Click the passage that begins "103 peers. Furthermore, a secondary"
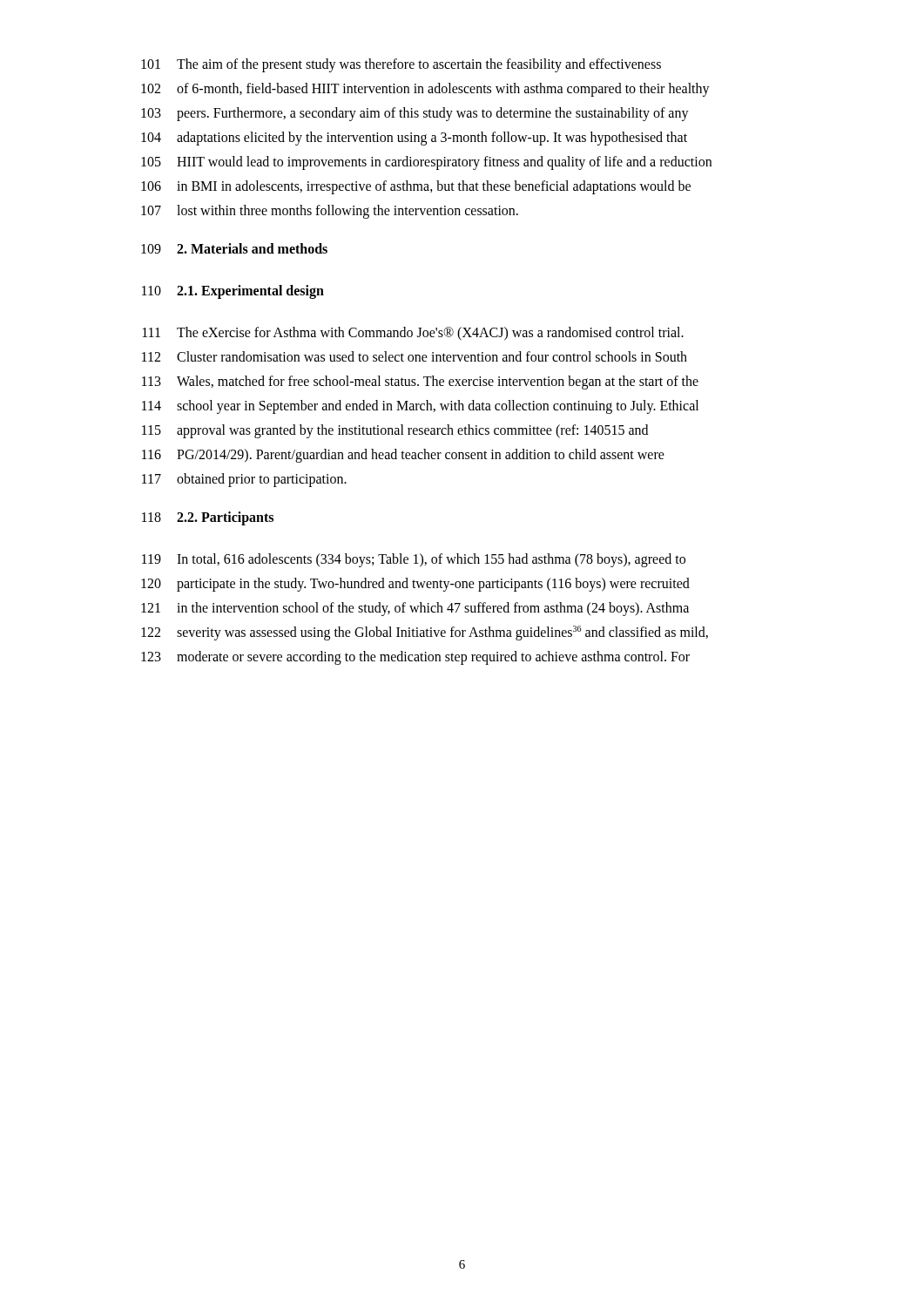Screen dimensions: 1307x924 484,113
